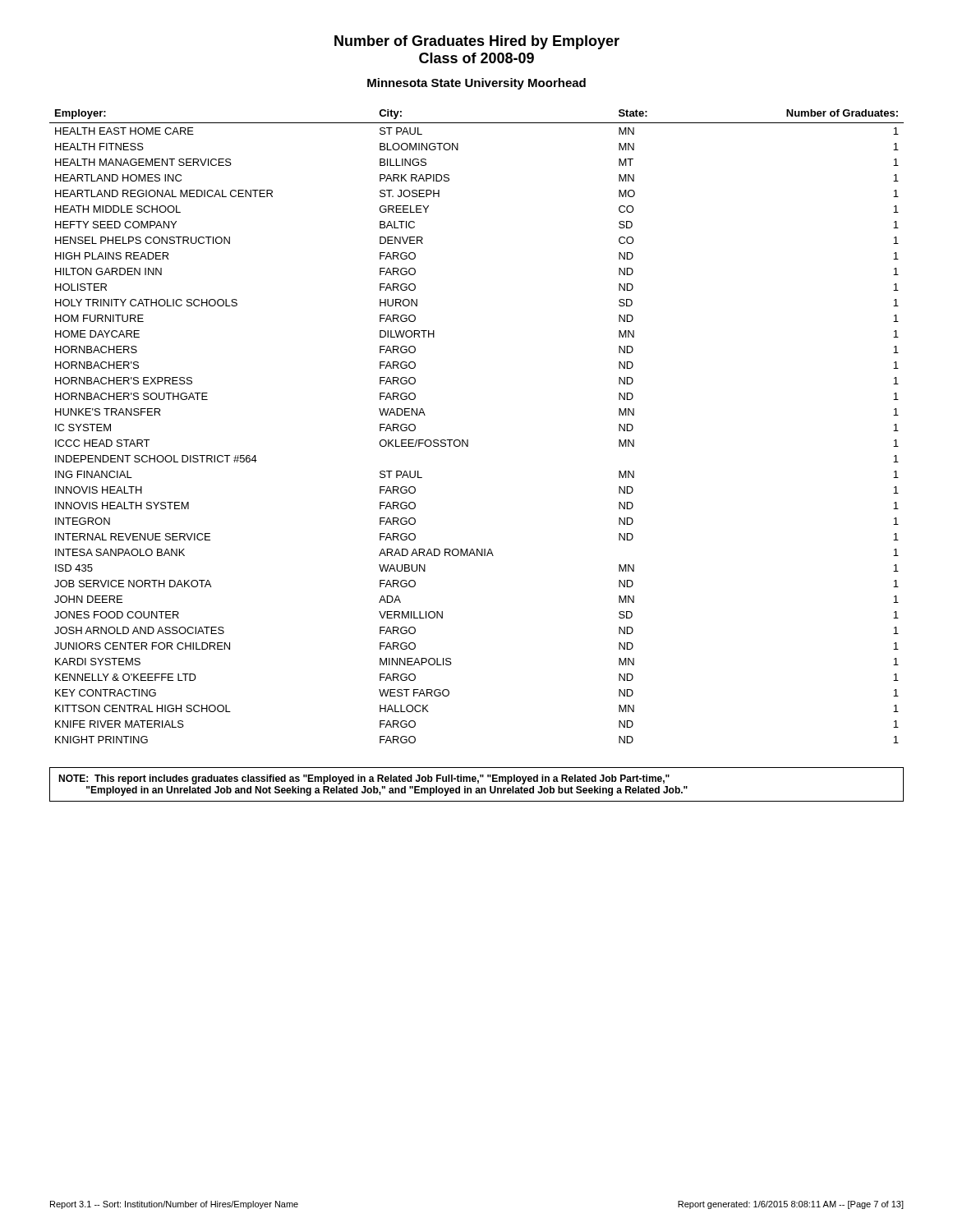Click where it says "Minnesota State University Moorhead"
The image size is (953, 1232).
click(x=476, y=83)
